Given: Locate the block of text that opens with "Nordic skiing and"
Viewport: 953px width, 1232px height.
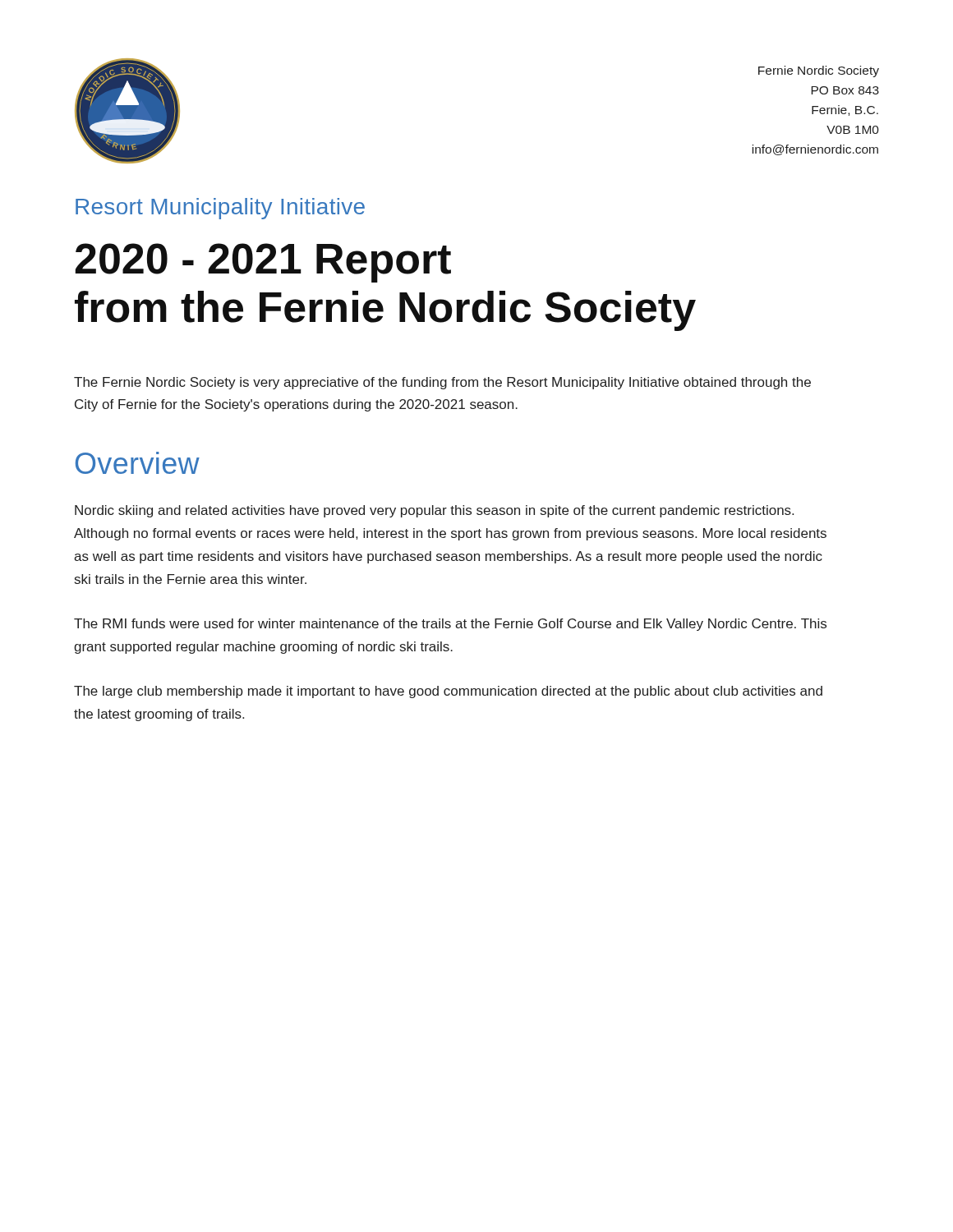Looking at the screenshot, I should 450,545.
